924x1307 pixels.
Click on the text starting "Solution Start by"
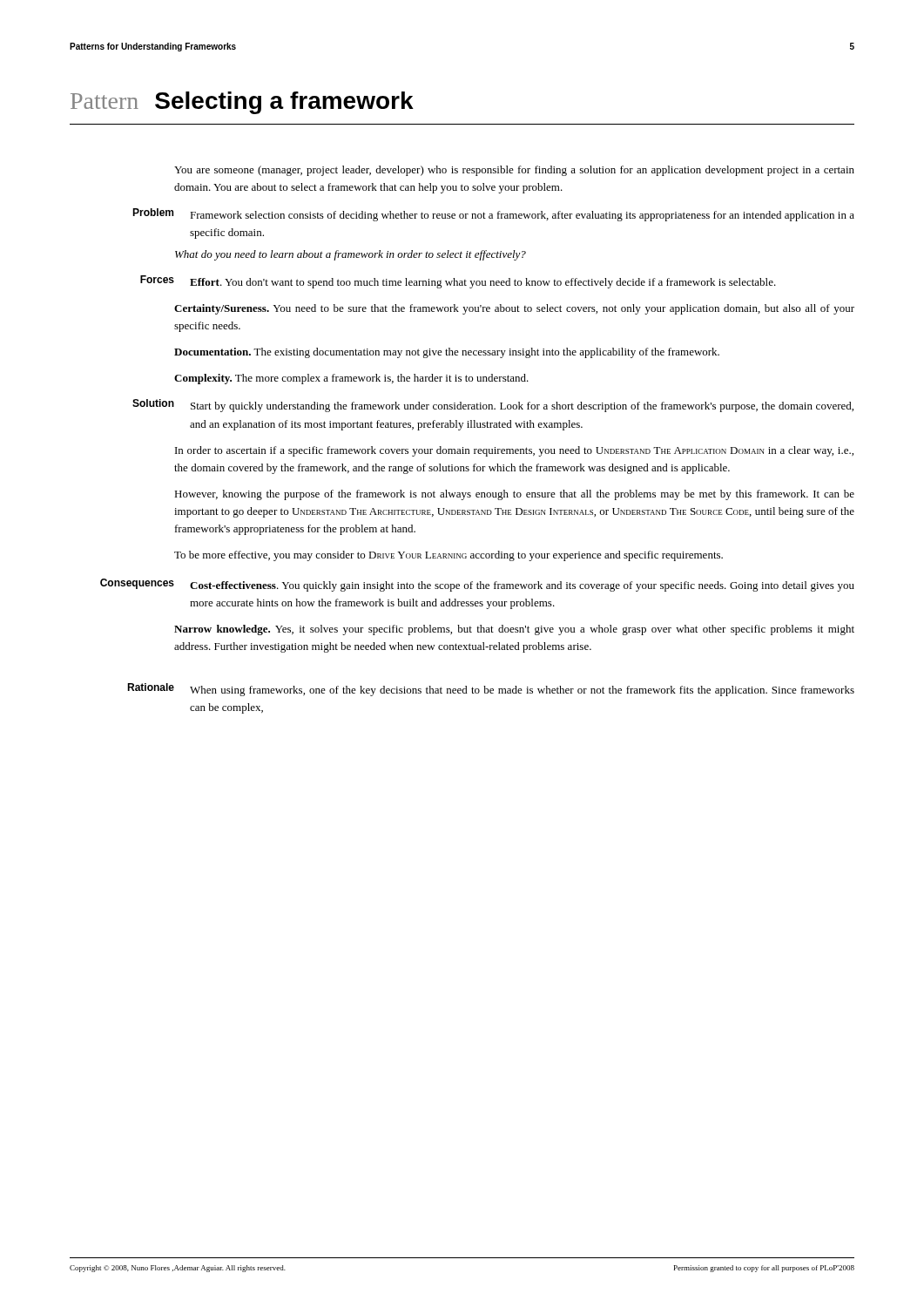point(462,415)
